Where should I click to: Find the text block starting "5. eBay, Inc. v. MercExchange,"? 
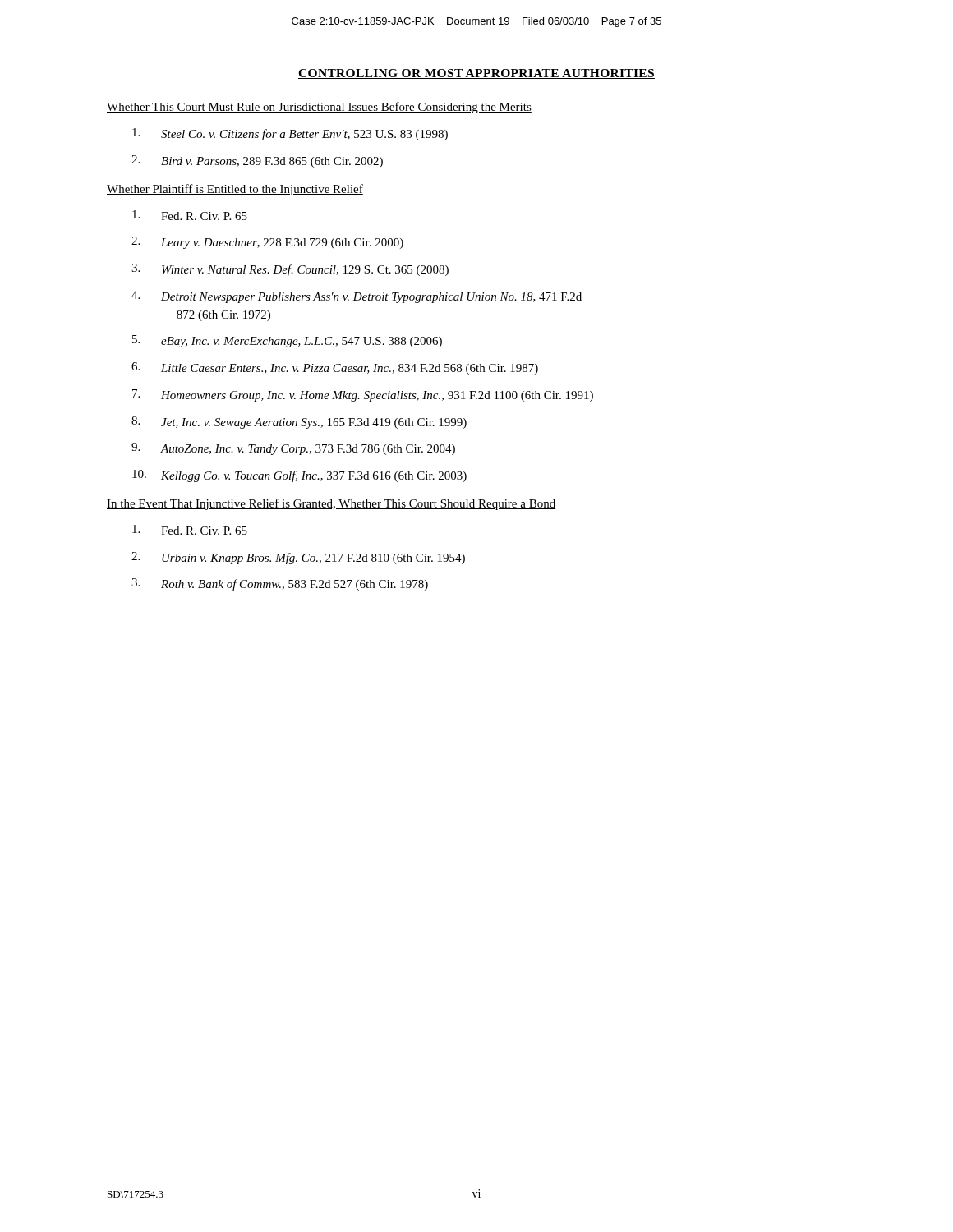click(287, 342)
